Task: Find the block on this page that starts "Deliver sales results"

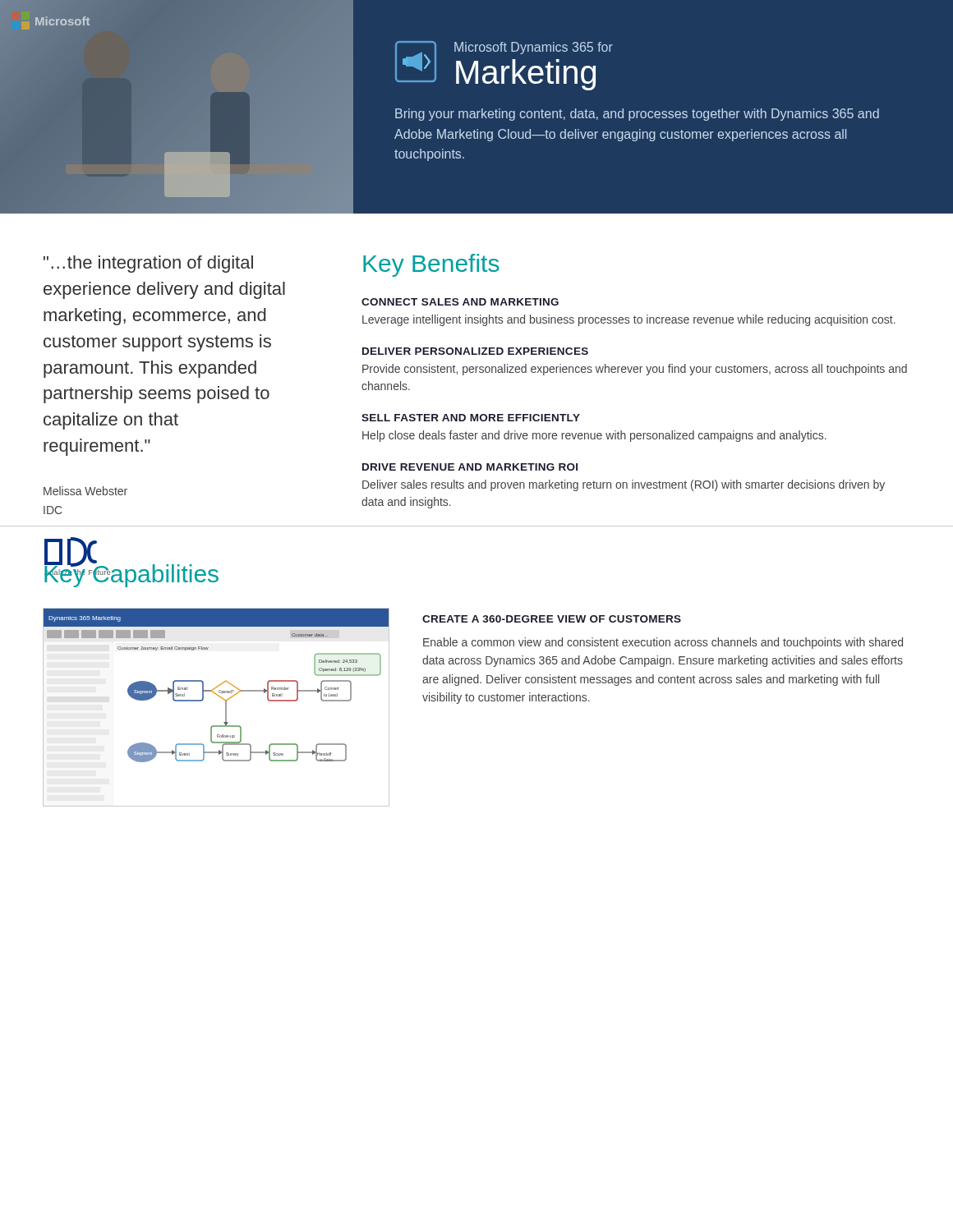Action: coord(623,493)
